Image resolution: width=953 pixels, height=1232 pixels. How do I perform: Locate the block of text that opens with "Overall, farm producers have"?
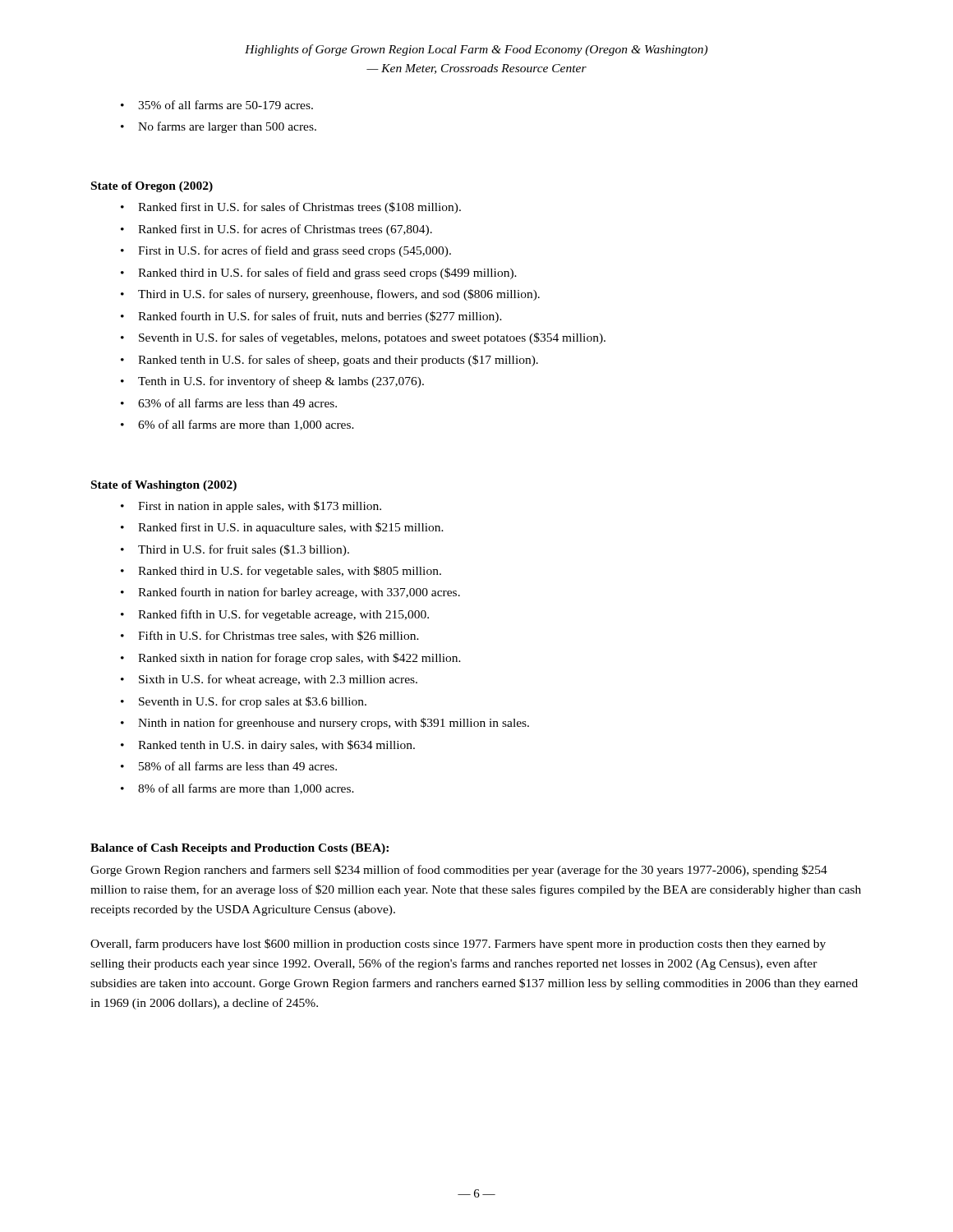[474, 973]
